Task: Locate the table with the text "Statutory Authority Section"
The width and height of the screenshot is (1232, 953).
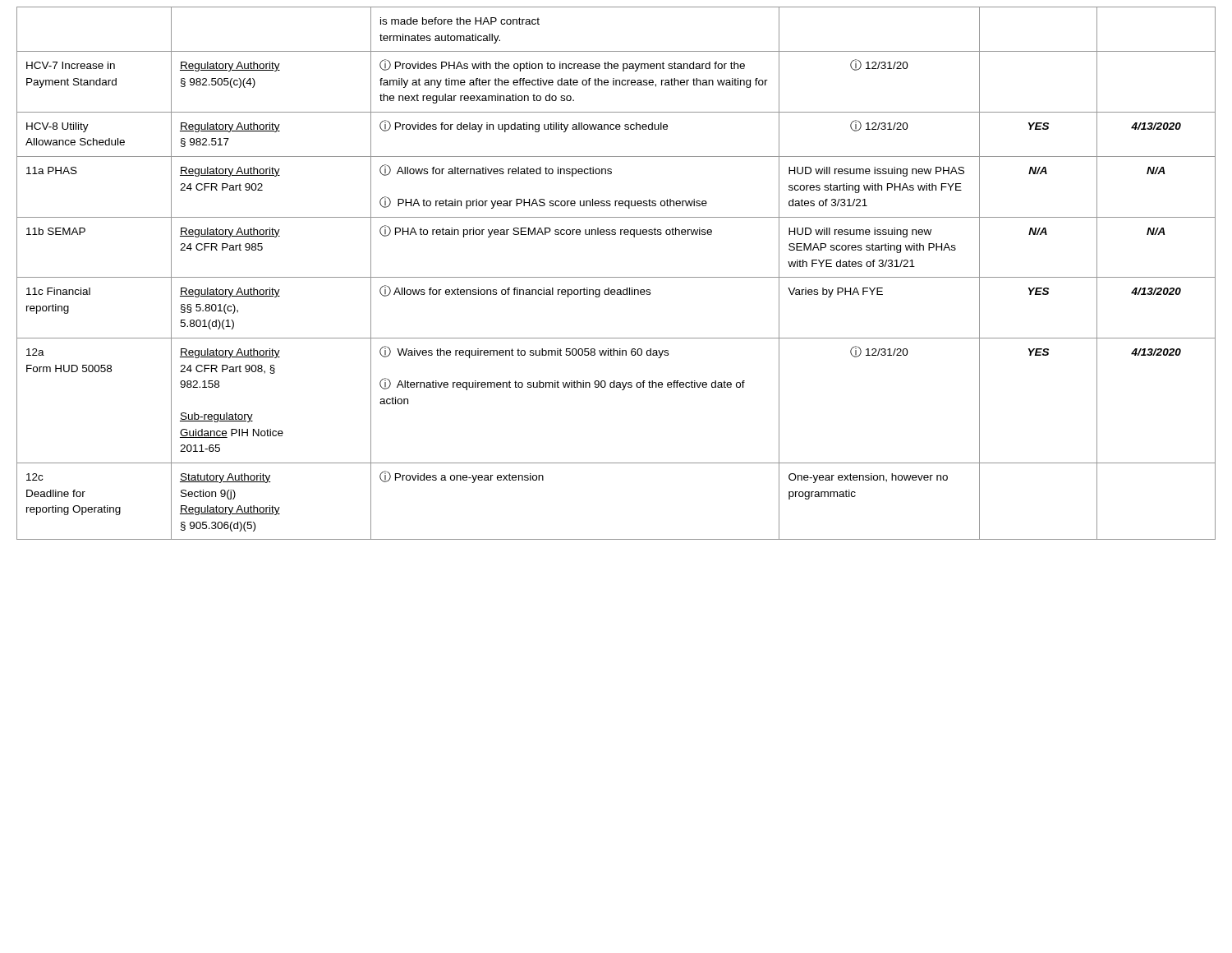Action: click(616, 273)
